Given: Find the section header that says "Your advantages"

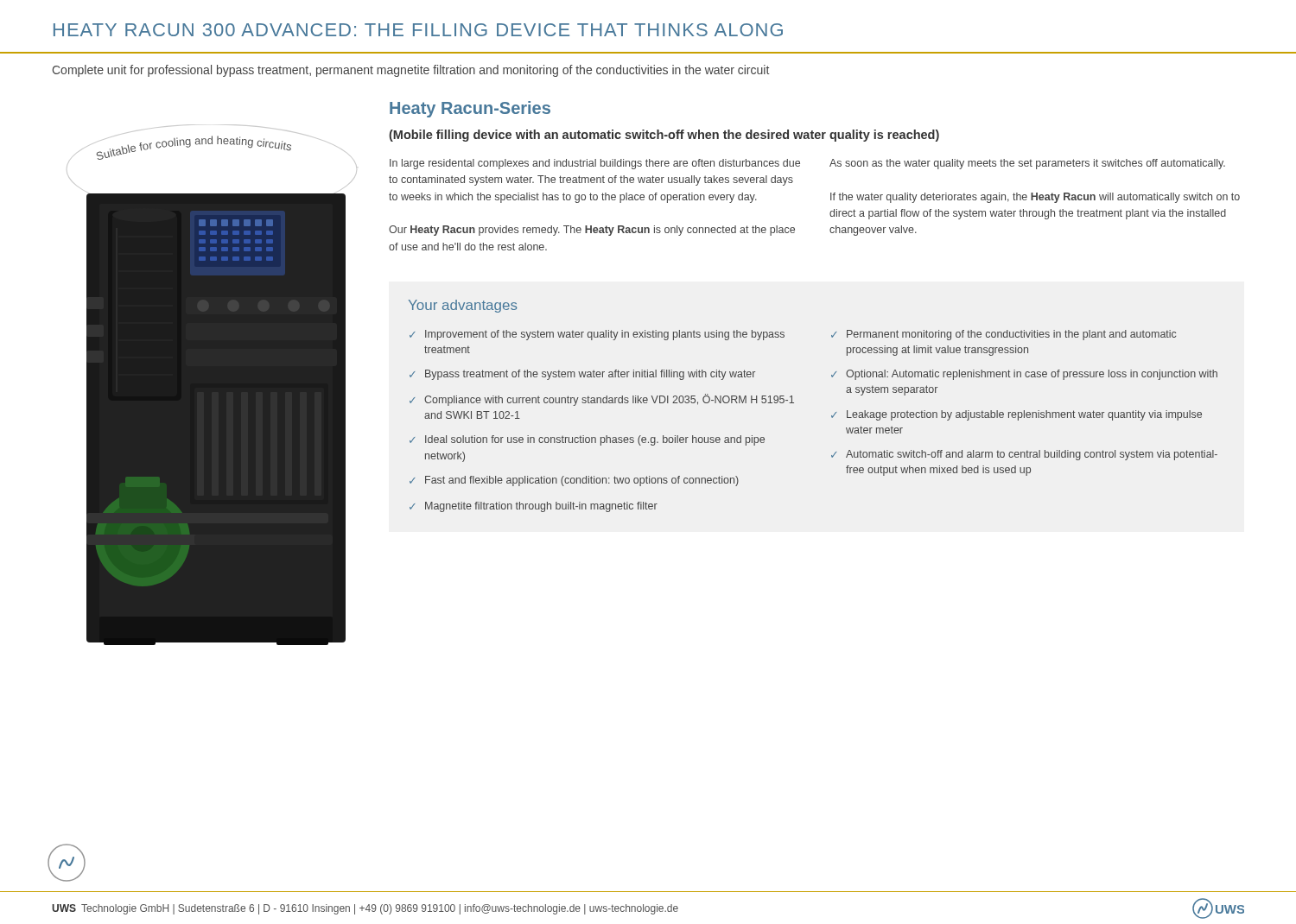Looking at the screenshot, I should click(463, 306).
